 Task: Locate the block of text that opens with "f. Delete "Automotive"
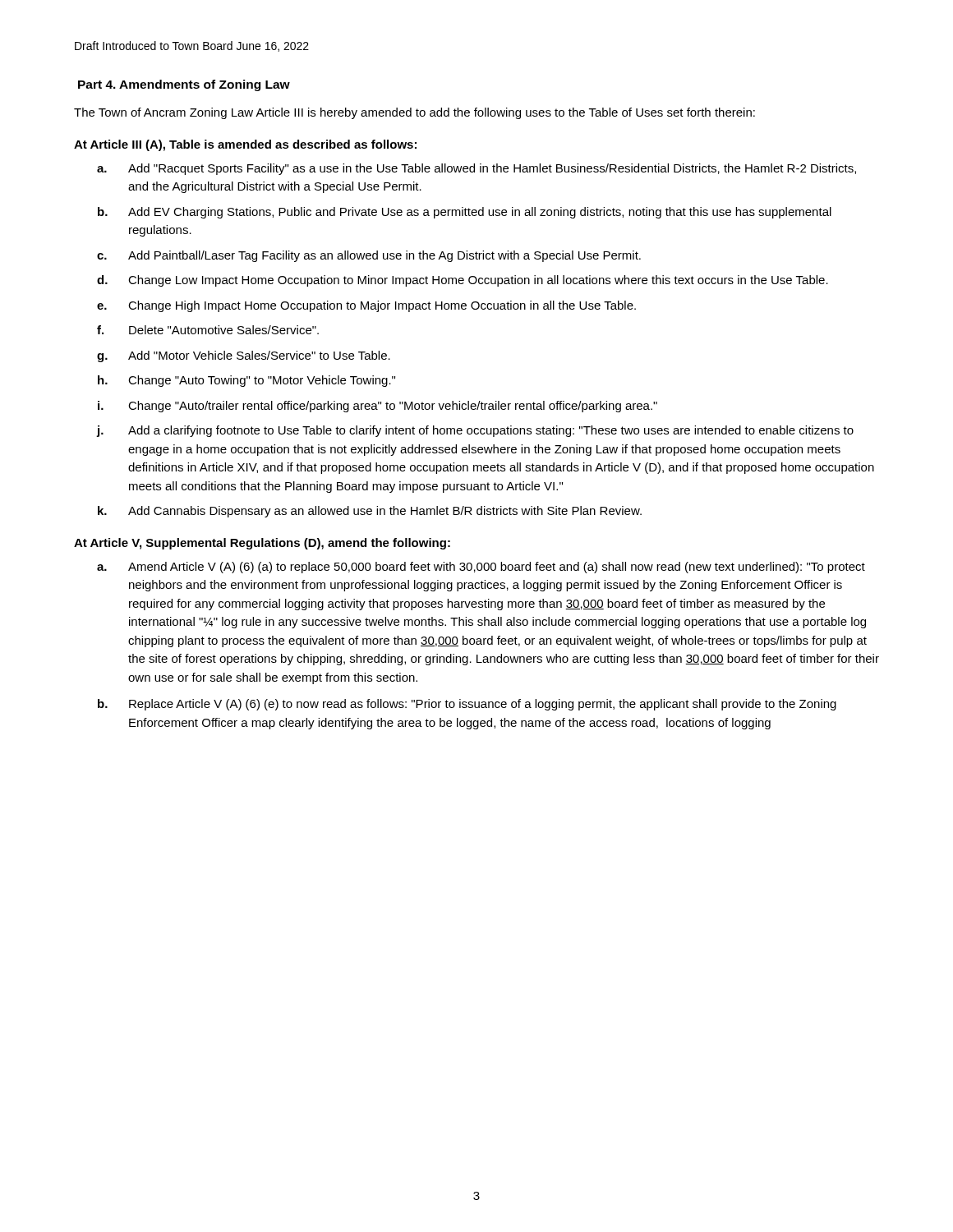point(208,330)
